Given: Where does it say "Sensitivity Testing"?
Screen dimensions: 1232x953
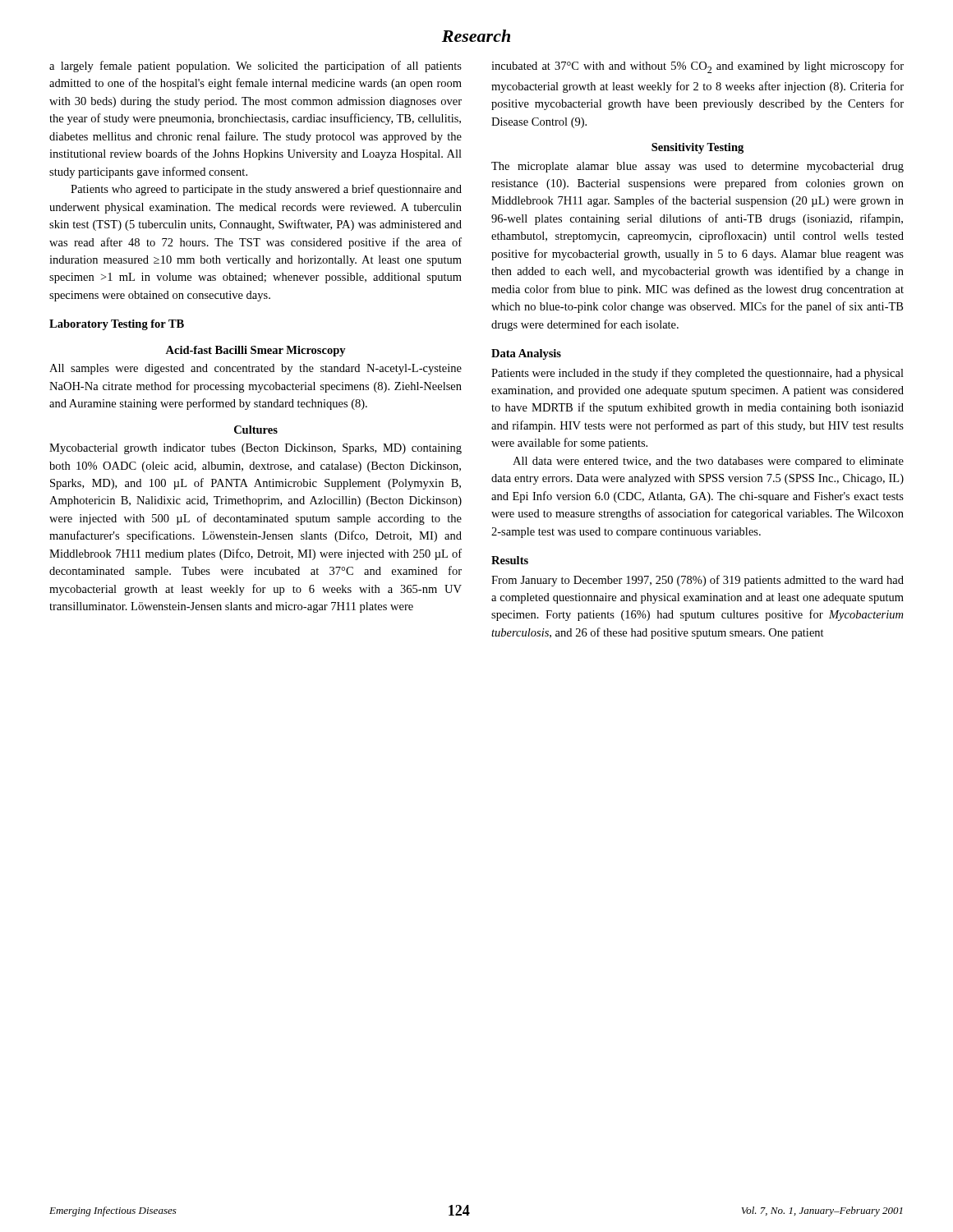Looking at the screenshot, I should (697, 147).
